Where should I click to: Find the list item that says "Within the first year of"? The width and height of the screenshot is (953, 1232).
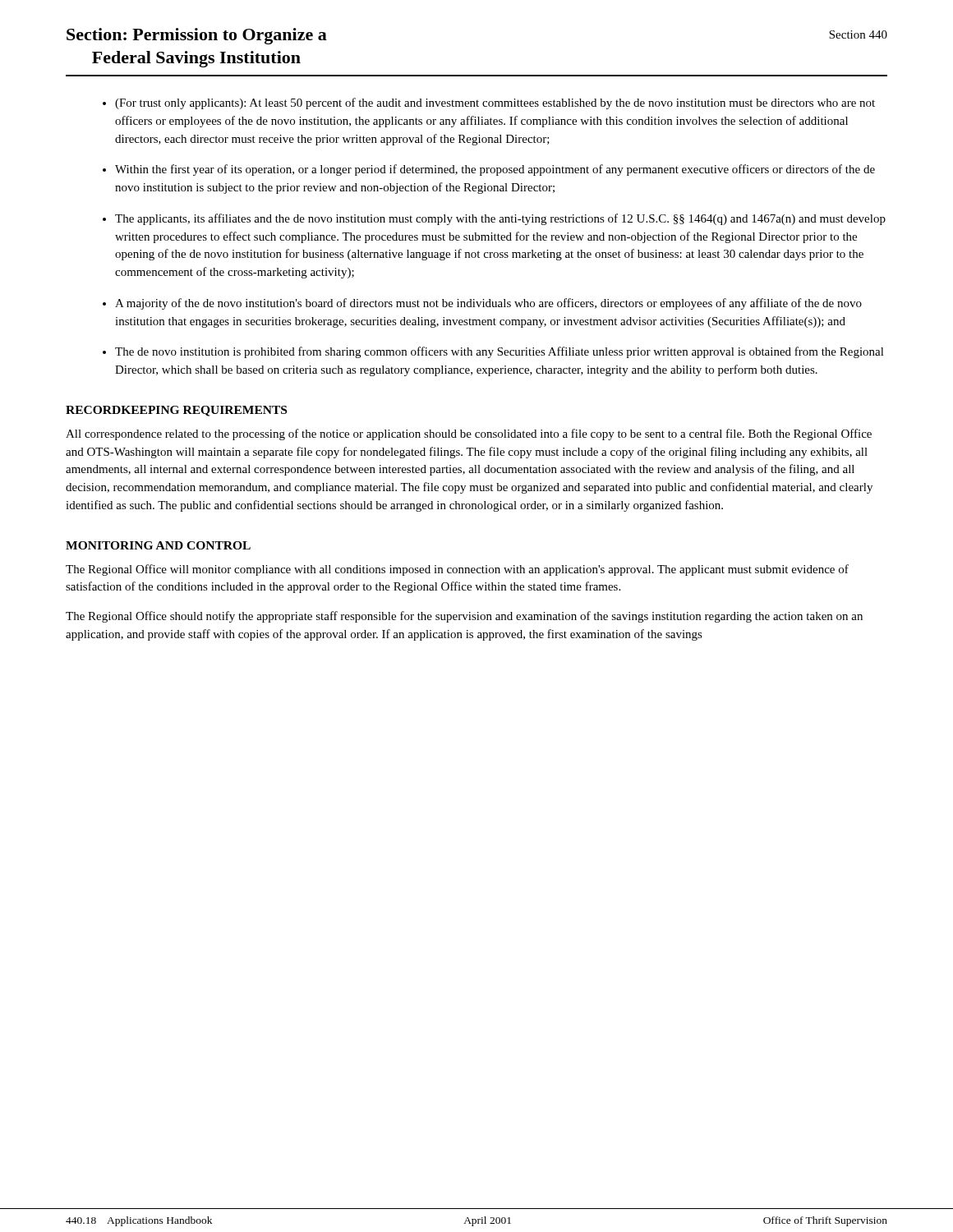coord(495,178)
